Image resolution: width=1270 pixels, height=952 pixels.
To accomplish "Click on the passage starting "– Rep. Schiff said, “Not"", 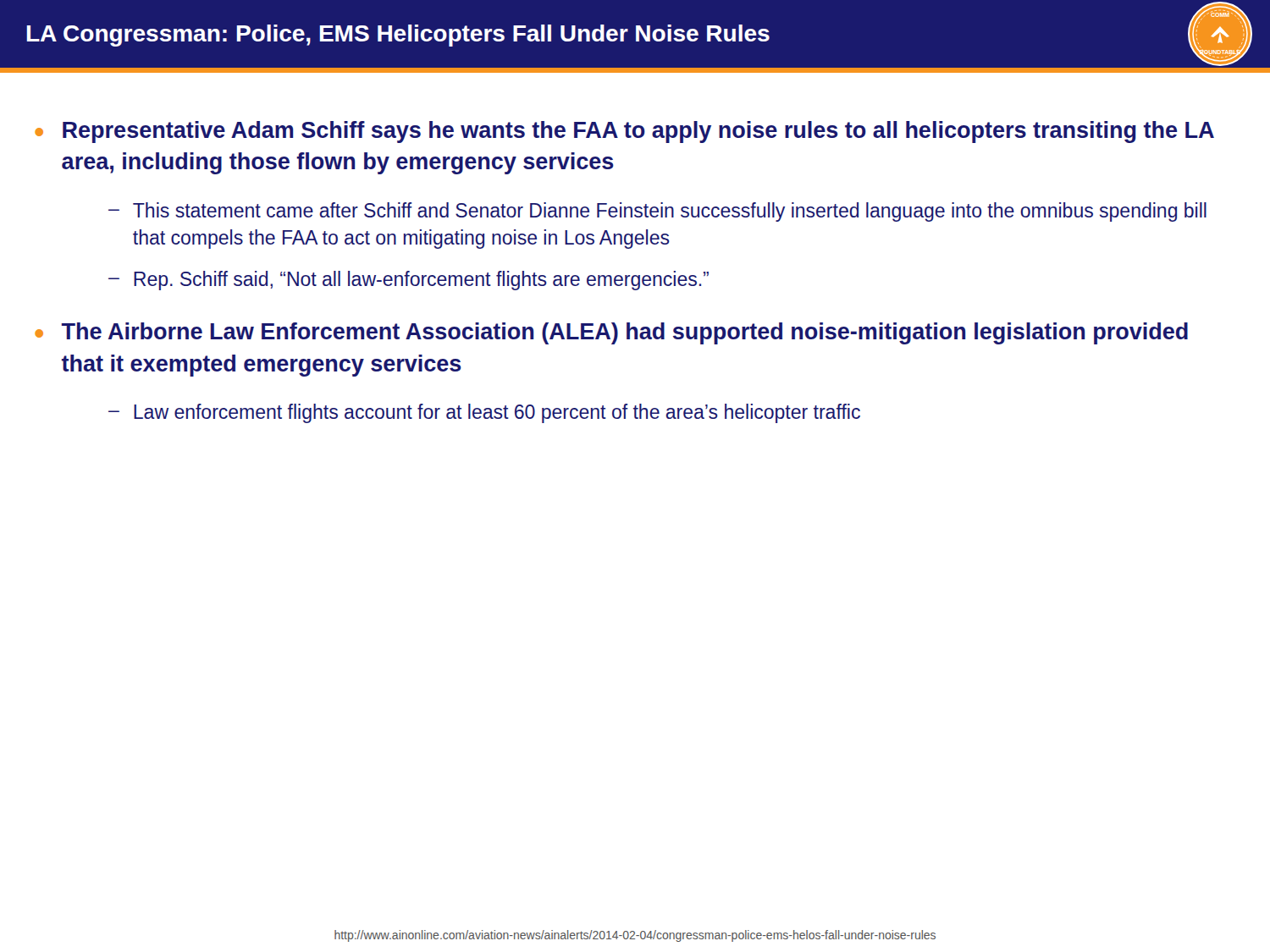I will coord(409,279).
